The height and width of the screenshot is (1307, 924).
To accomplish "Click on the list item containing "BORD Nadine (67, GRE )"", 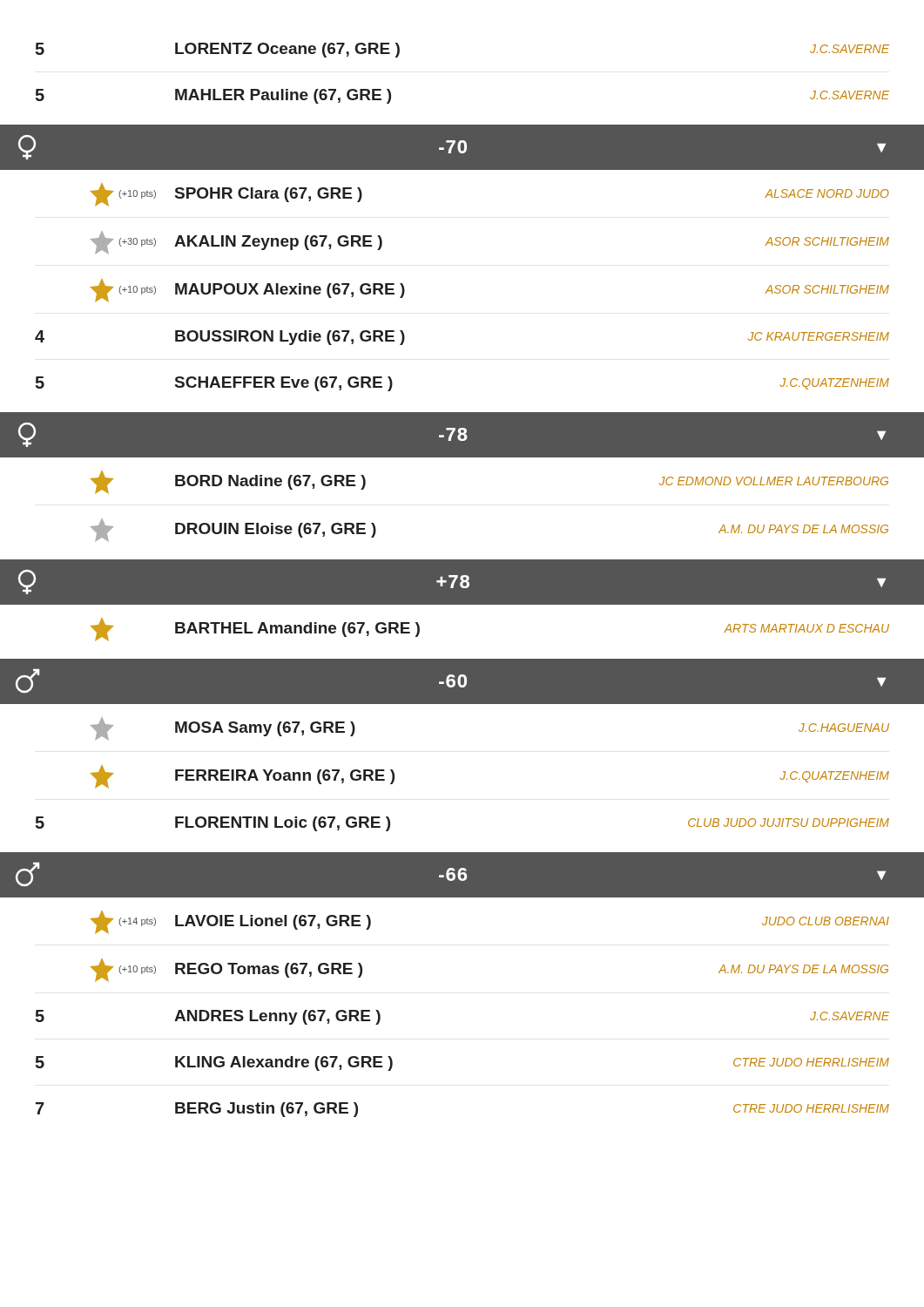I will pos(261,482).
